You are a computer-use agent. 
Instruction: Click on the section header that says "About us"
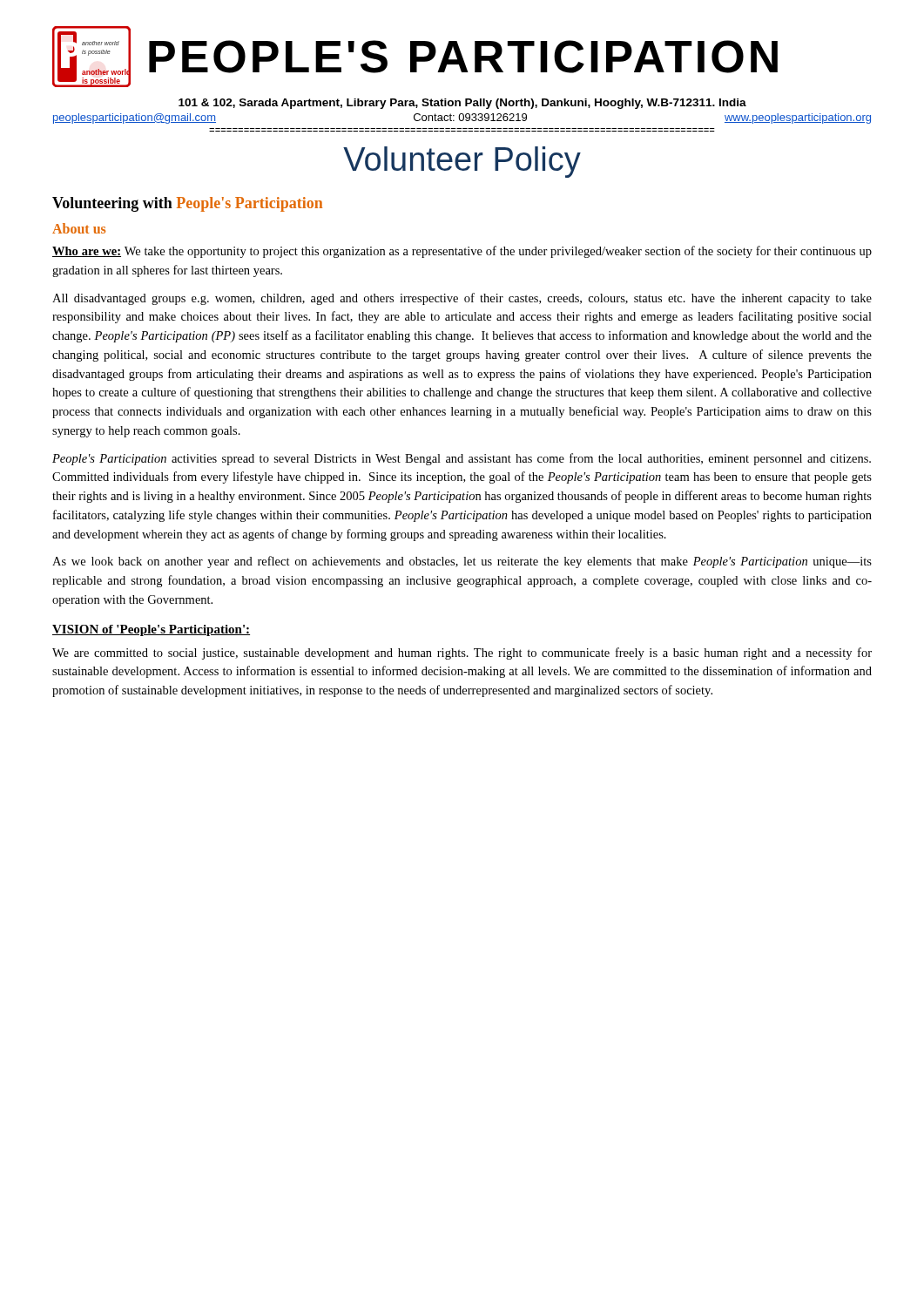(79, 229)
